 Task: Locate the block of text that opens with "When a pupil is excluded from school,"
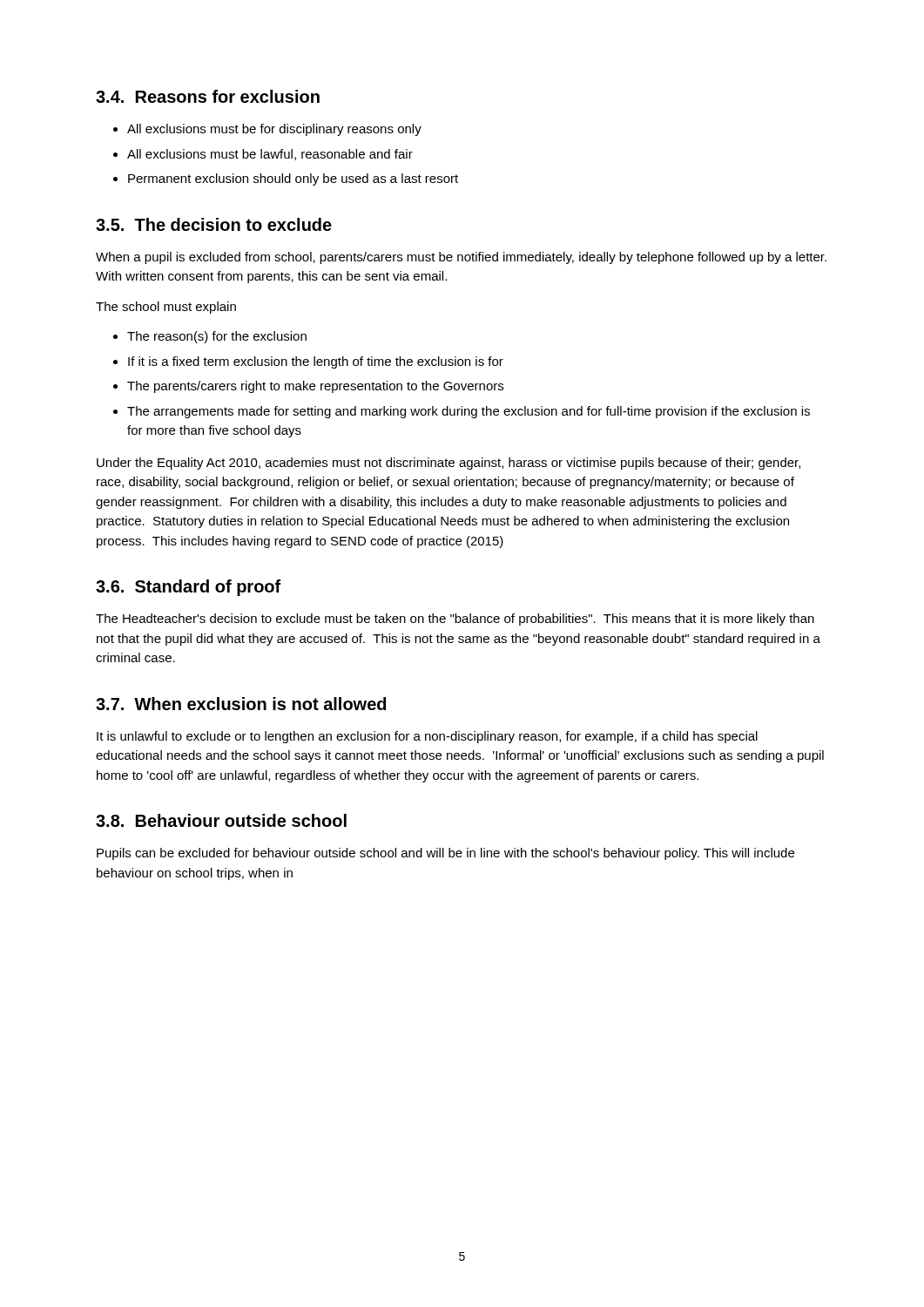[x=462, y=267]
